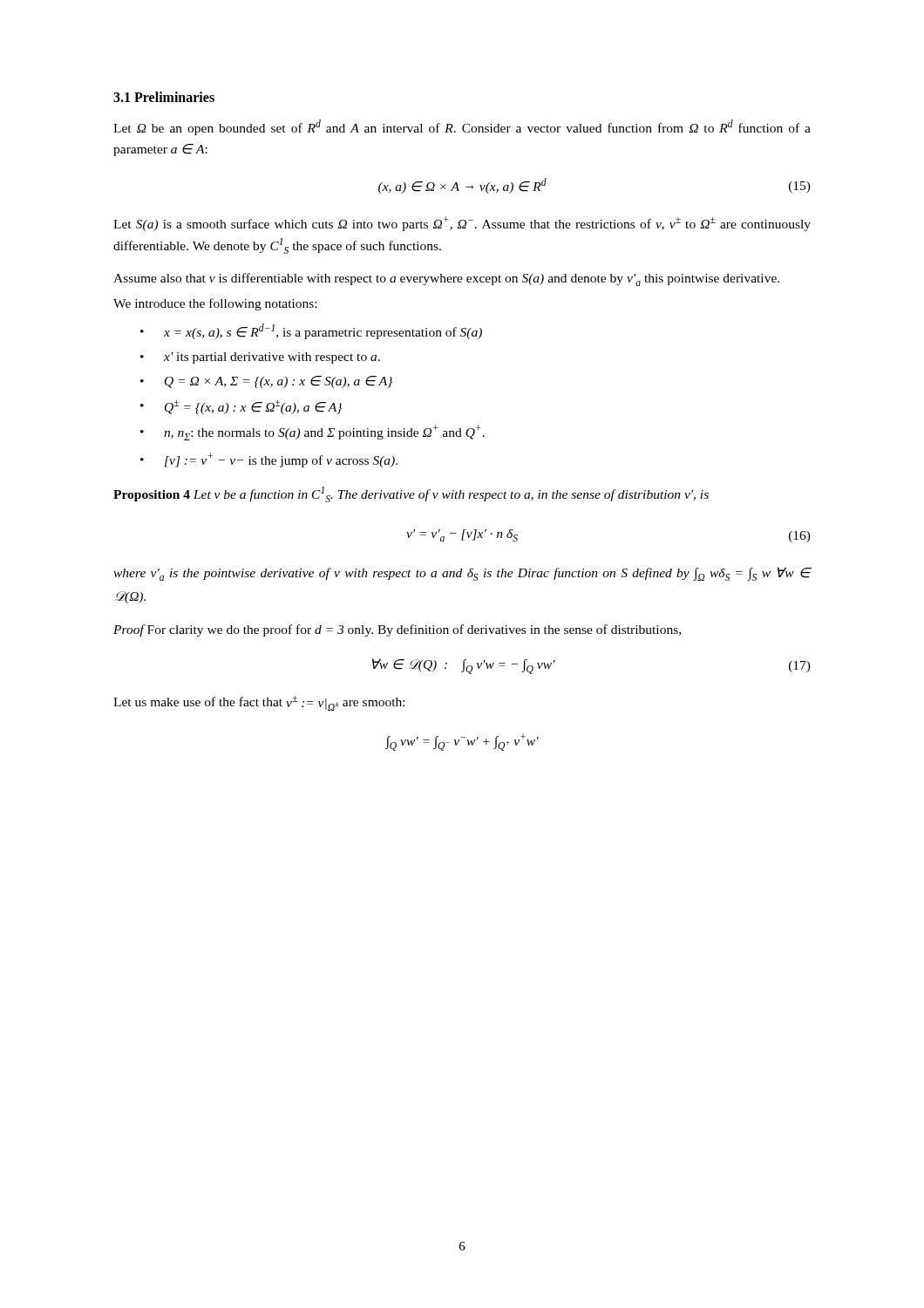Where is the passage that starts "Proposition 4 Let"?
The height and width of the screenshot is (1308, 924).
click(x=411, y=495)
